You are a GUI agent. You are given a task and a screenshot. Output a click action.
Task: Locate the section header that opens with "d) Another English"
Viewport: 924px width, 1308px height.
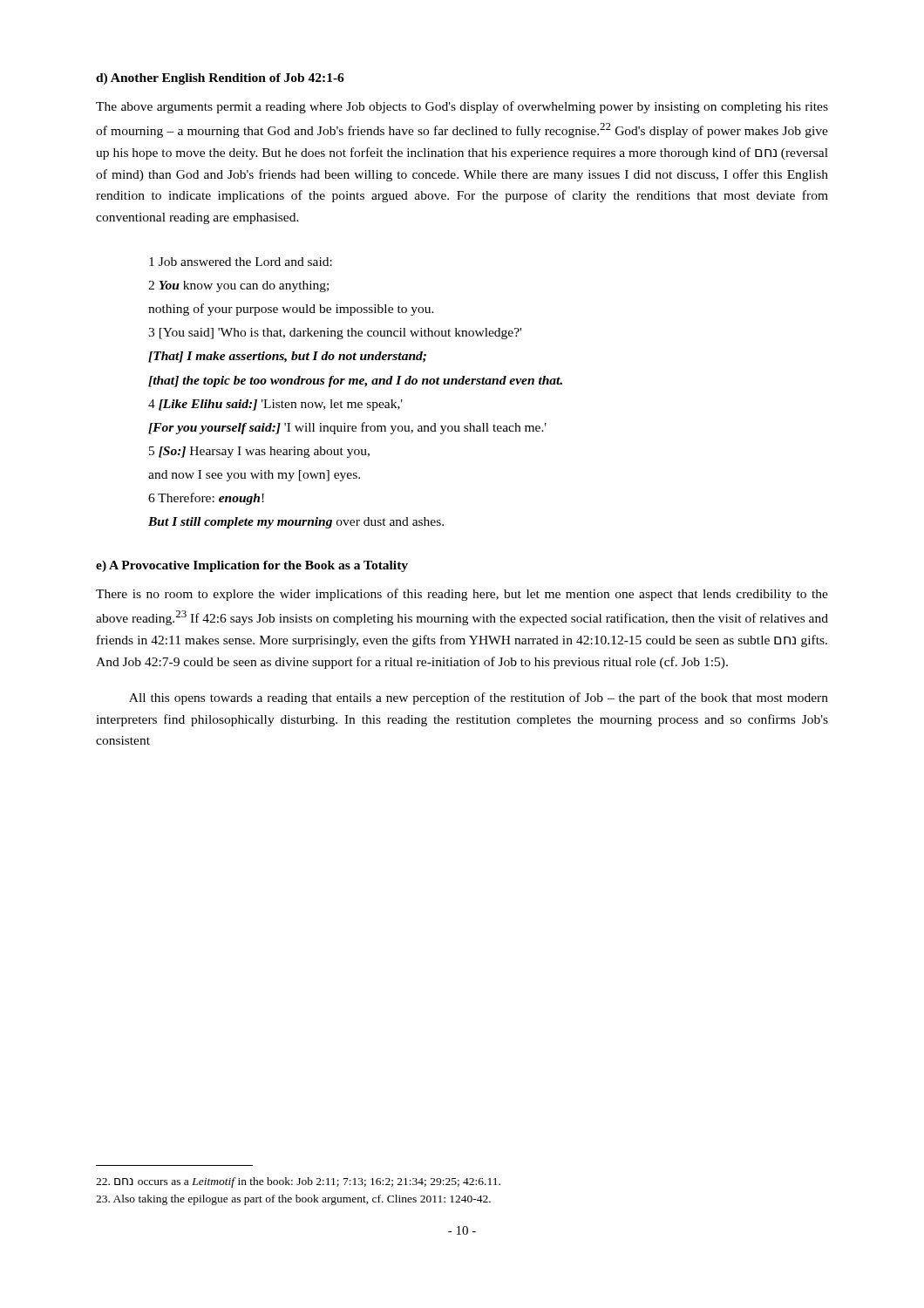coord(220,77)
